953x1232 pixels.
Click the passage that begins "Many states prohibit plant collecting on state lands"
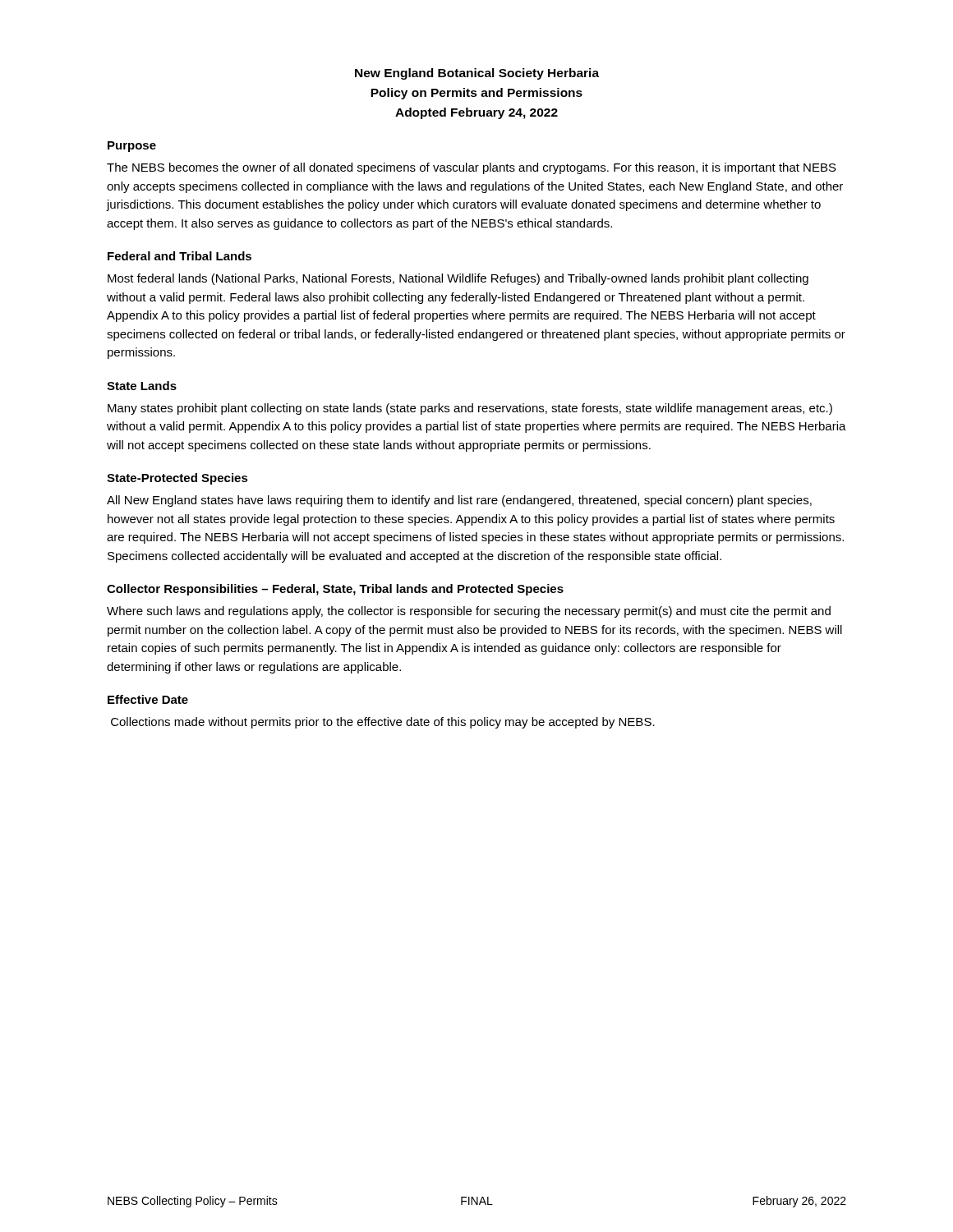(x=476, y=426)
